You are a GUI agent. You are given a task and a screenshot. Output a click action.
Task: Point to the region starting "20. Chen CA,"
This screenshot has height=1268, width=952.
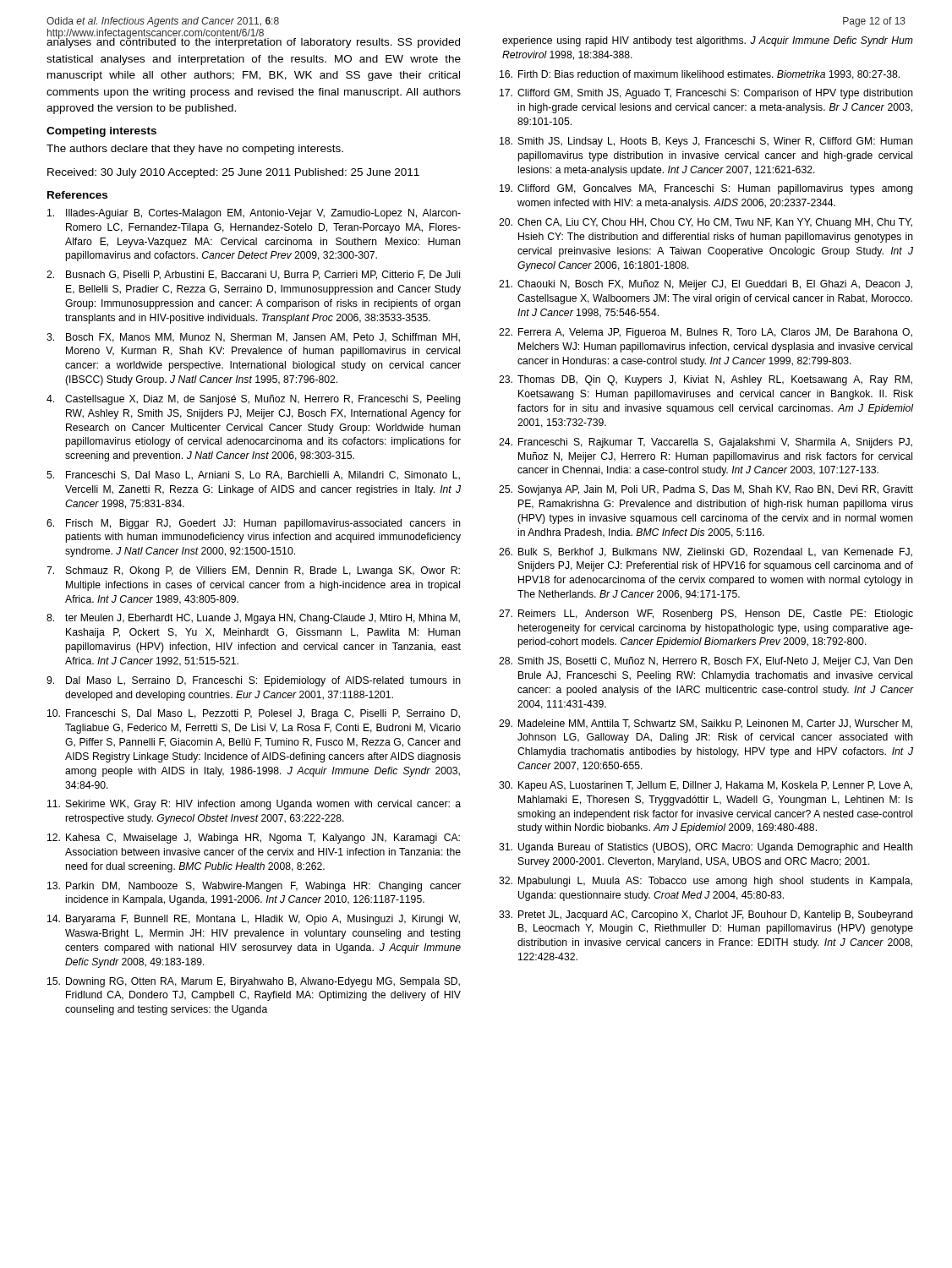[706, 244]
